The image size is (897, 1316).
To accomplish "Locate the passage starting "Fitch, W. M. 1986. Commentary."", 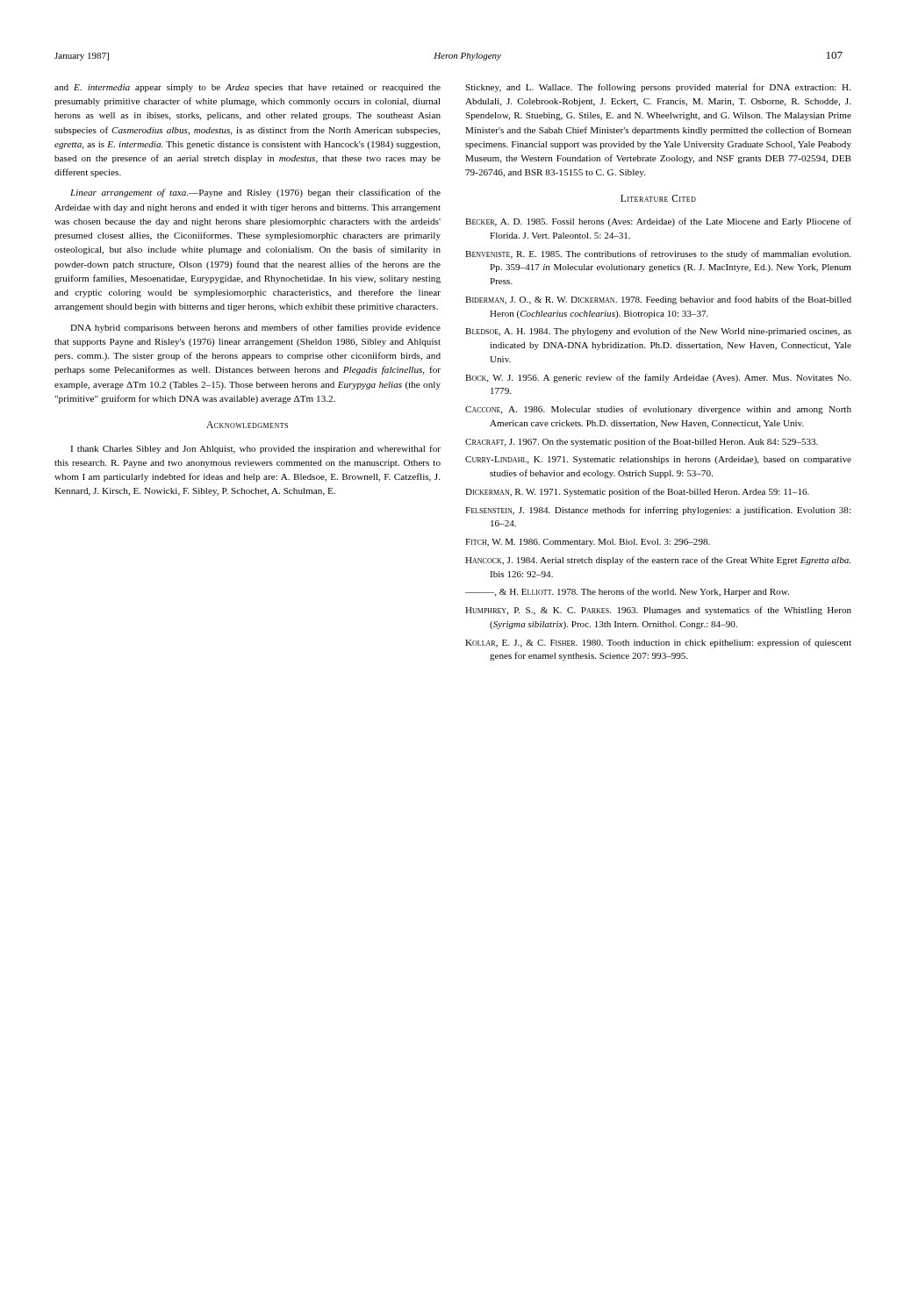I will 588,541.
